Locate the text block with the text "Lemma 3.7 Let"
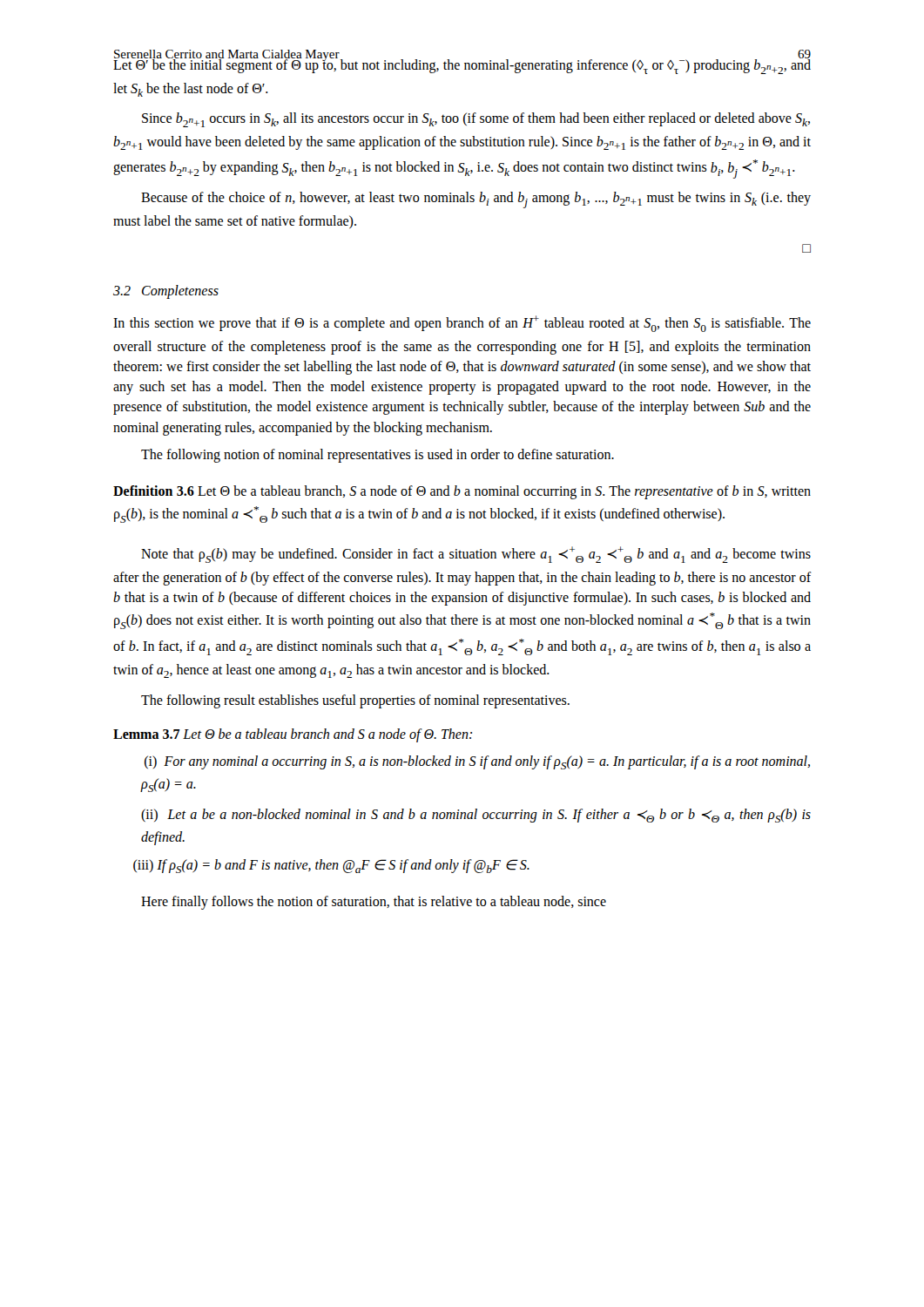 click(x=462, y=734)
